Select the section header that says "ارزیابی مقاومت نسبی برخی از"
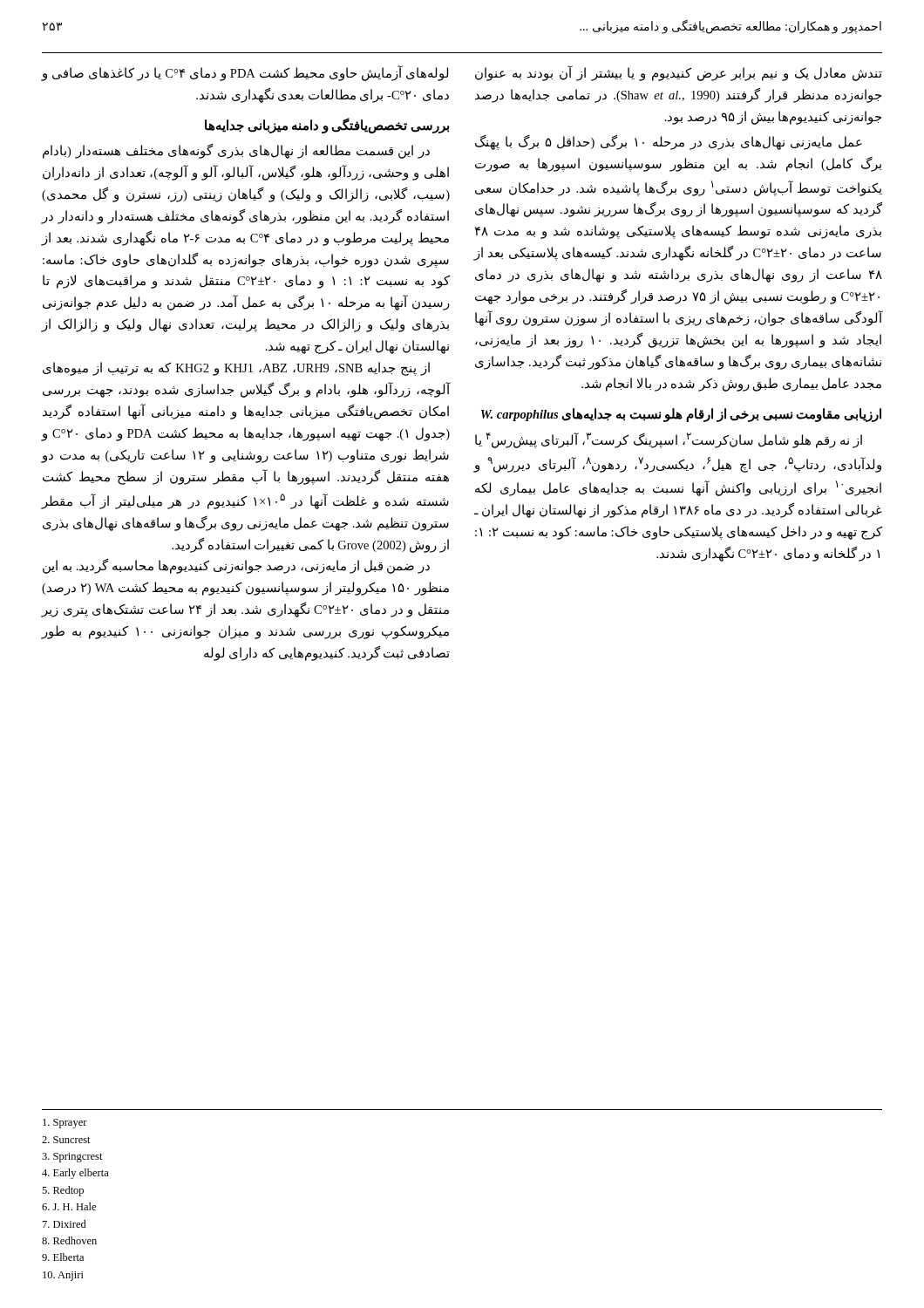The width and height of the screenshot is (924, 1308). click(681, 414)
